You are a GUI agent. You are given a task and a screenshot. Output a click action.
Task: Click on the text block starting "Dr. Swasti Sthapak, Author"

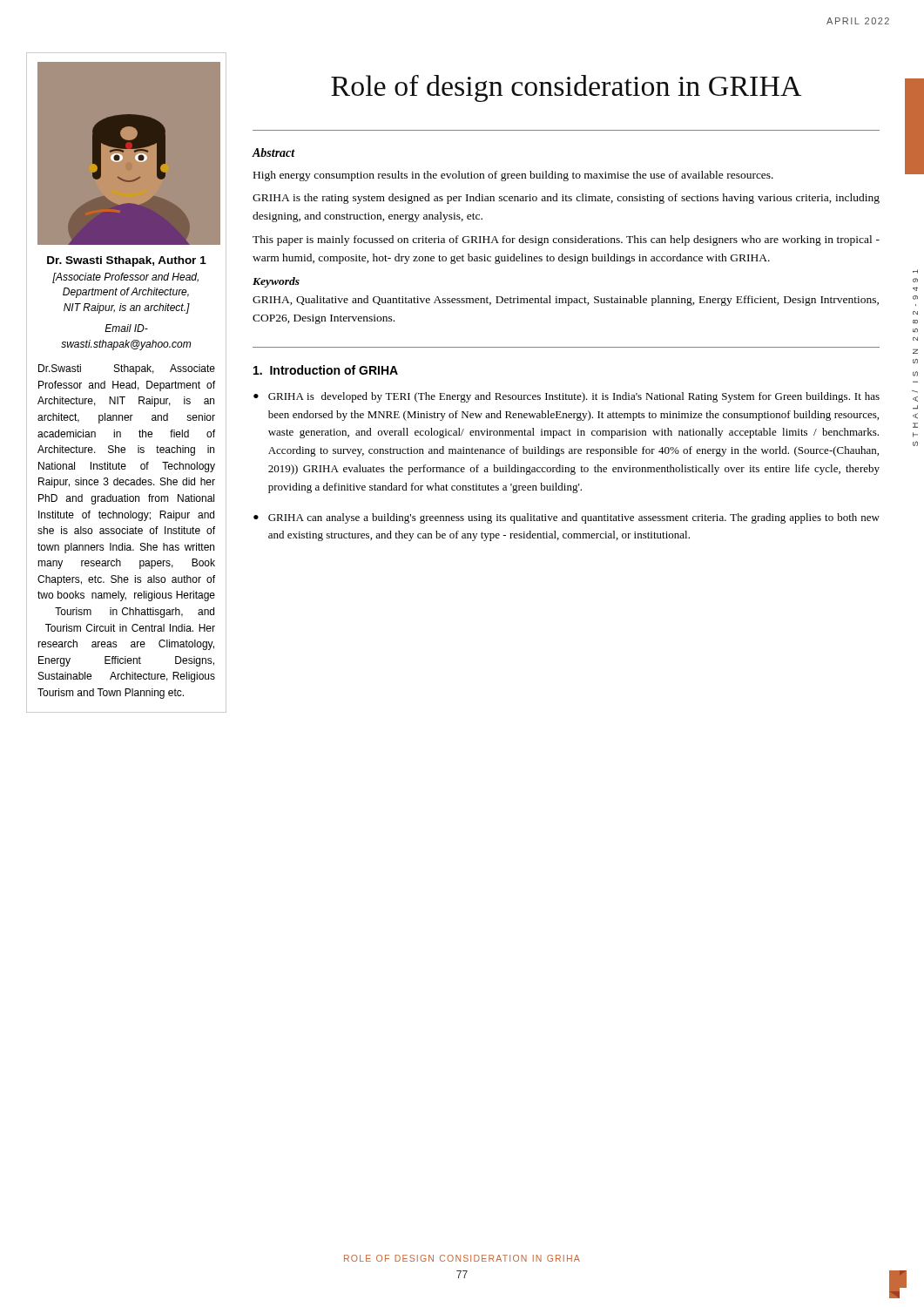point(126,260)
